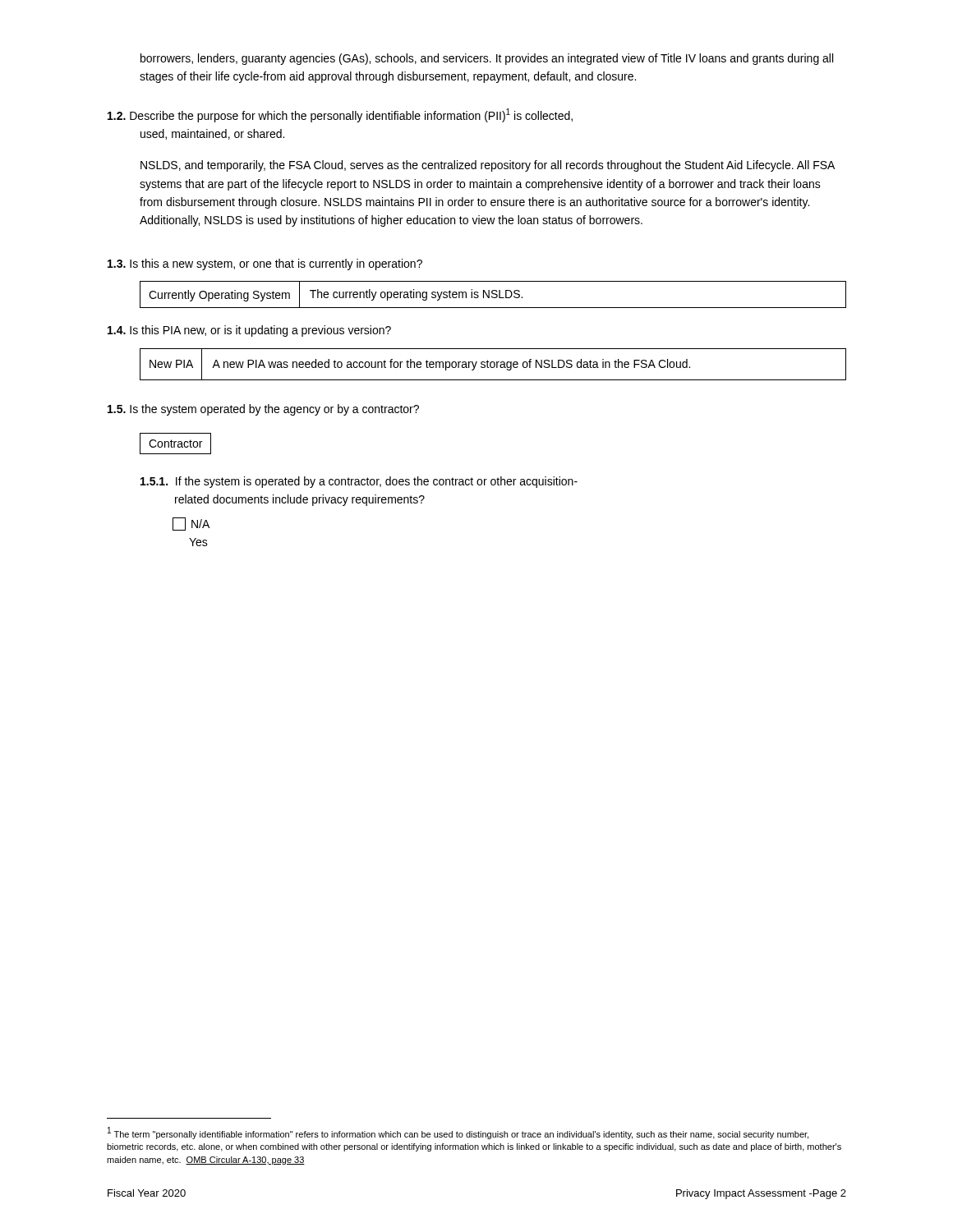The width and height of the screenshot is (953, 1232).
Task: Find a footnote
Action: click(x=474, y=1145)
